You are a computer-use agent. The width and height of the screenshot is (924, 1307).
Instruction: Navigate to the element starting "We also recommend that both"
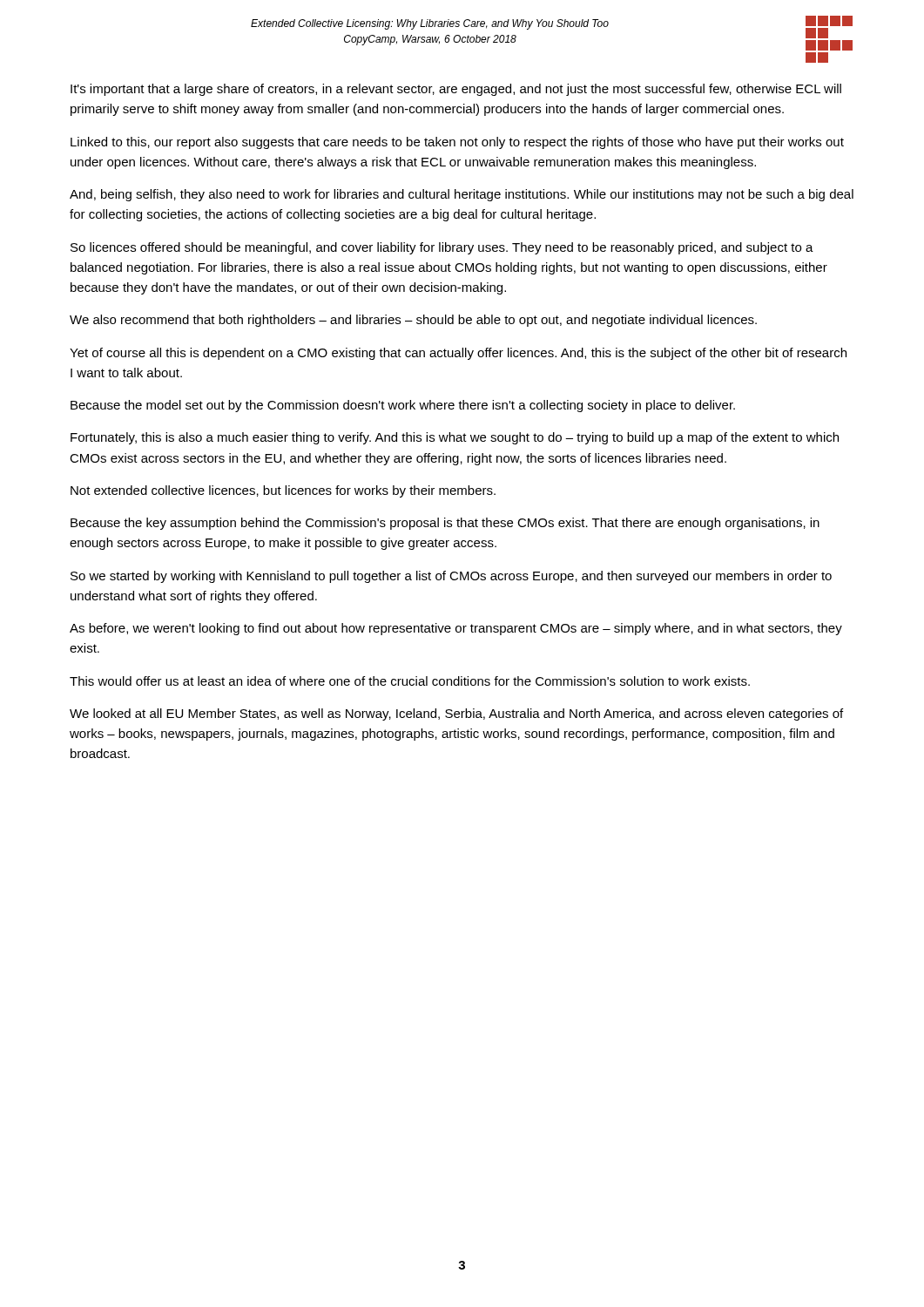pos(414,320)
